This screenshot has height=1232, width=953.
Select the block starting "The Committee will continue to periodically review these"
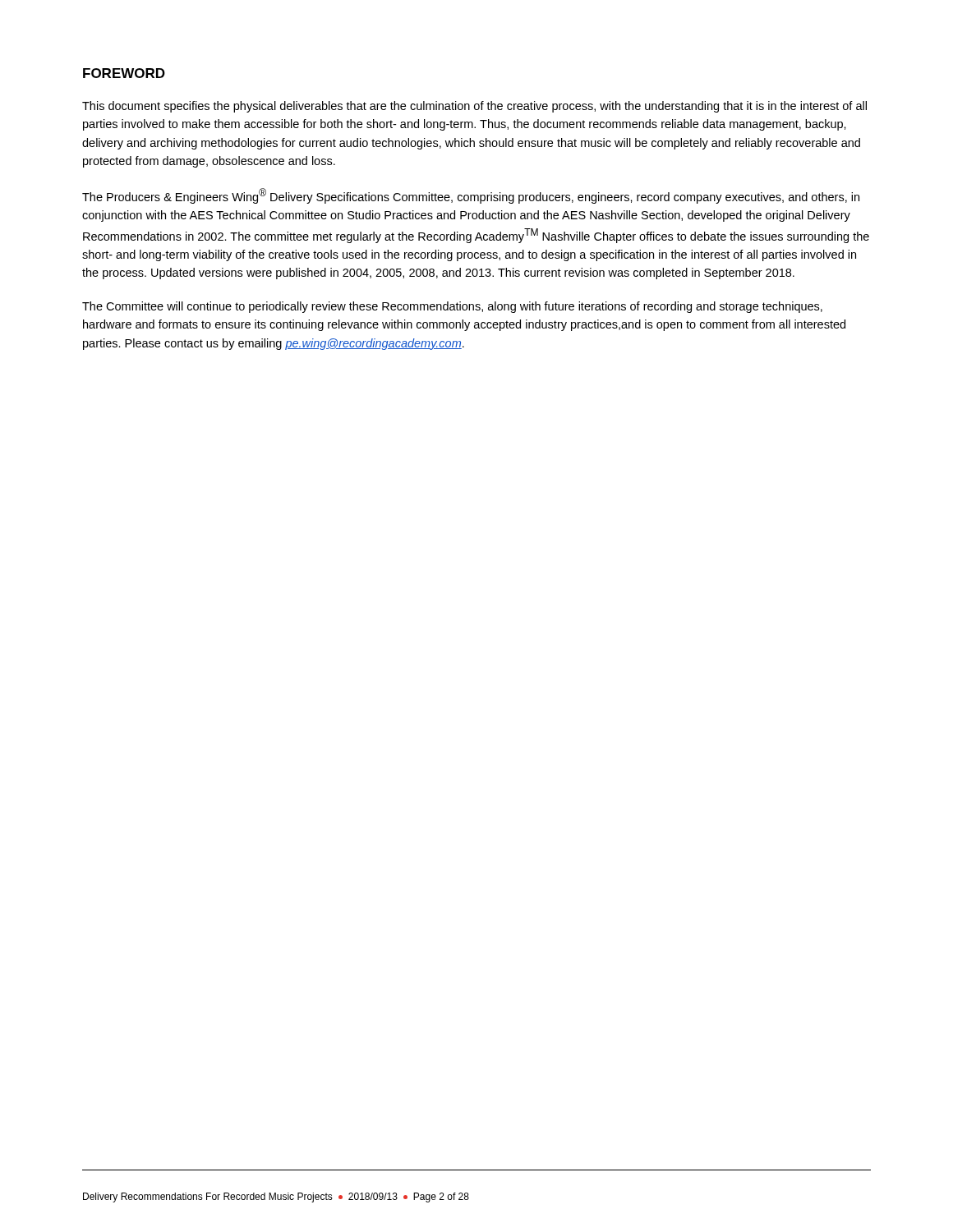point(464,325)
